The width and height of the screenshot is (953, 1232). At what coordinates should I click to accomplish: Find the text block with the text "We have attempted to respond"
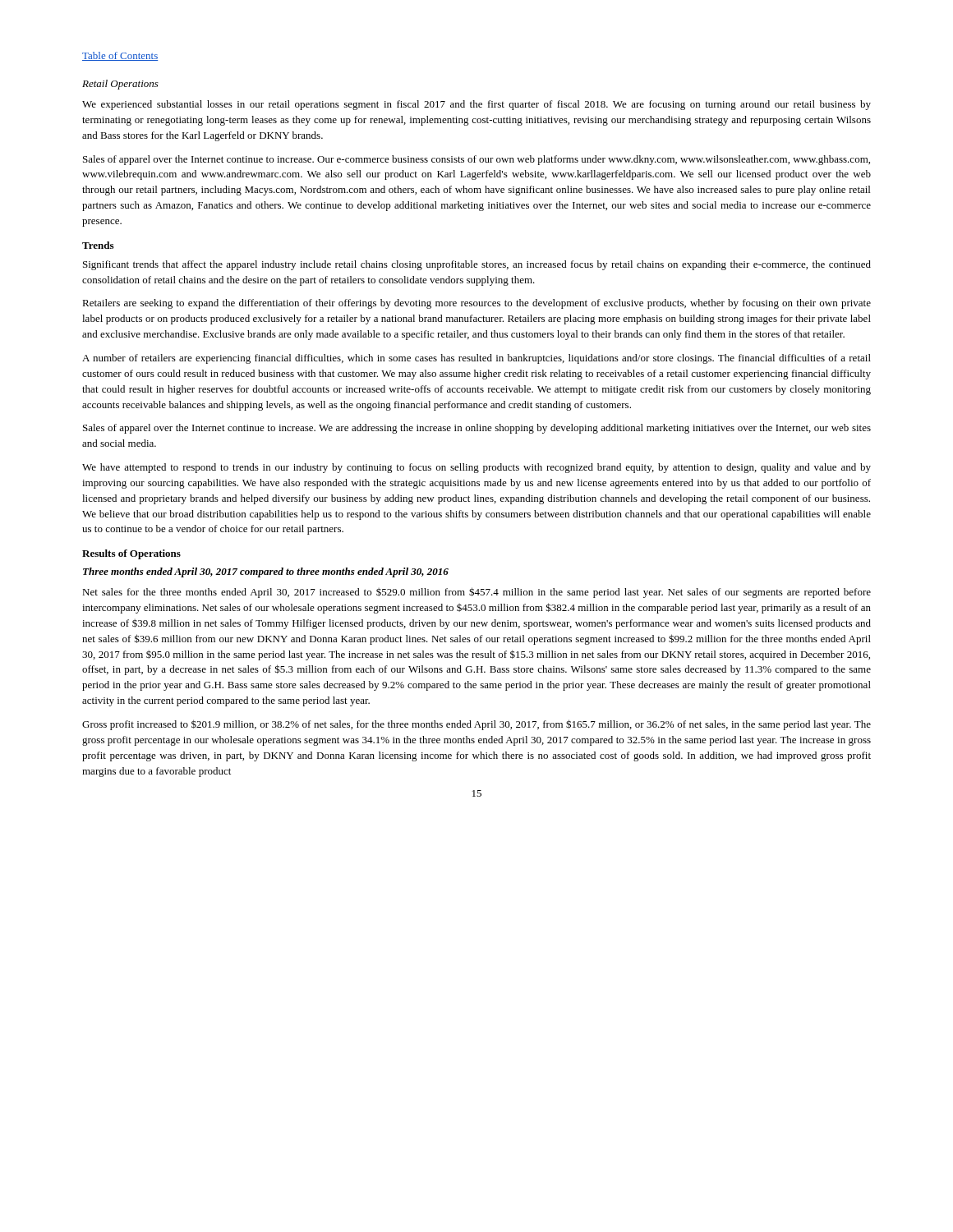click(x=476, y=499)
